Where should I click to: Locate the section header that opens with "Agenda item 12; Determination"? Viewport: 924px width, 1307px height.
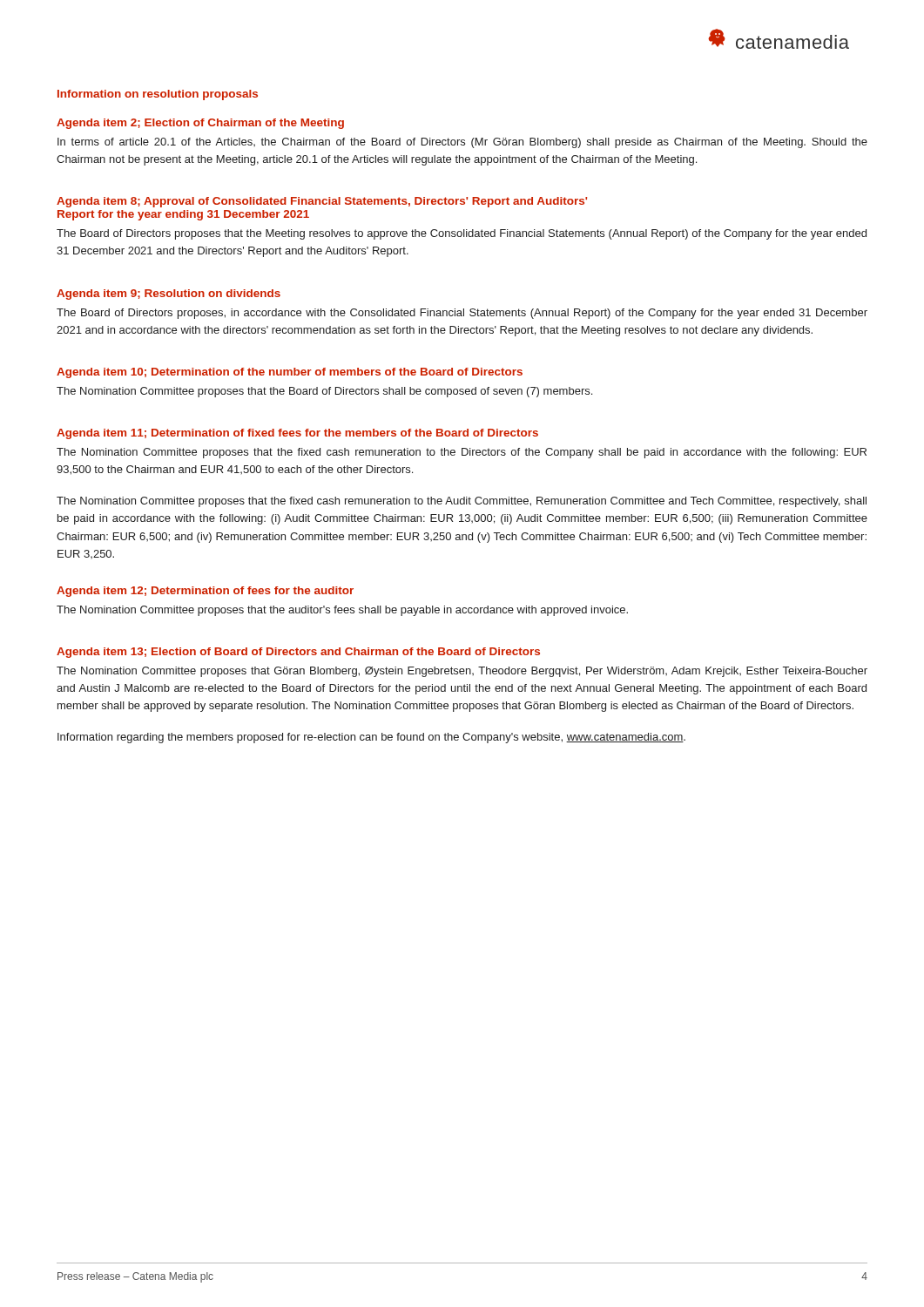coord(205,590)
